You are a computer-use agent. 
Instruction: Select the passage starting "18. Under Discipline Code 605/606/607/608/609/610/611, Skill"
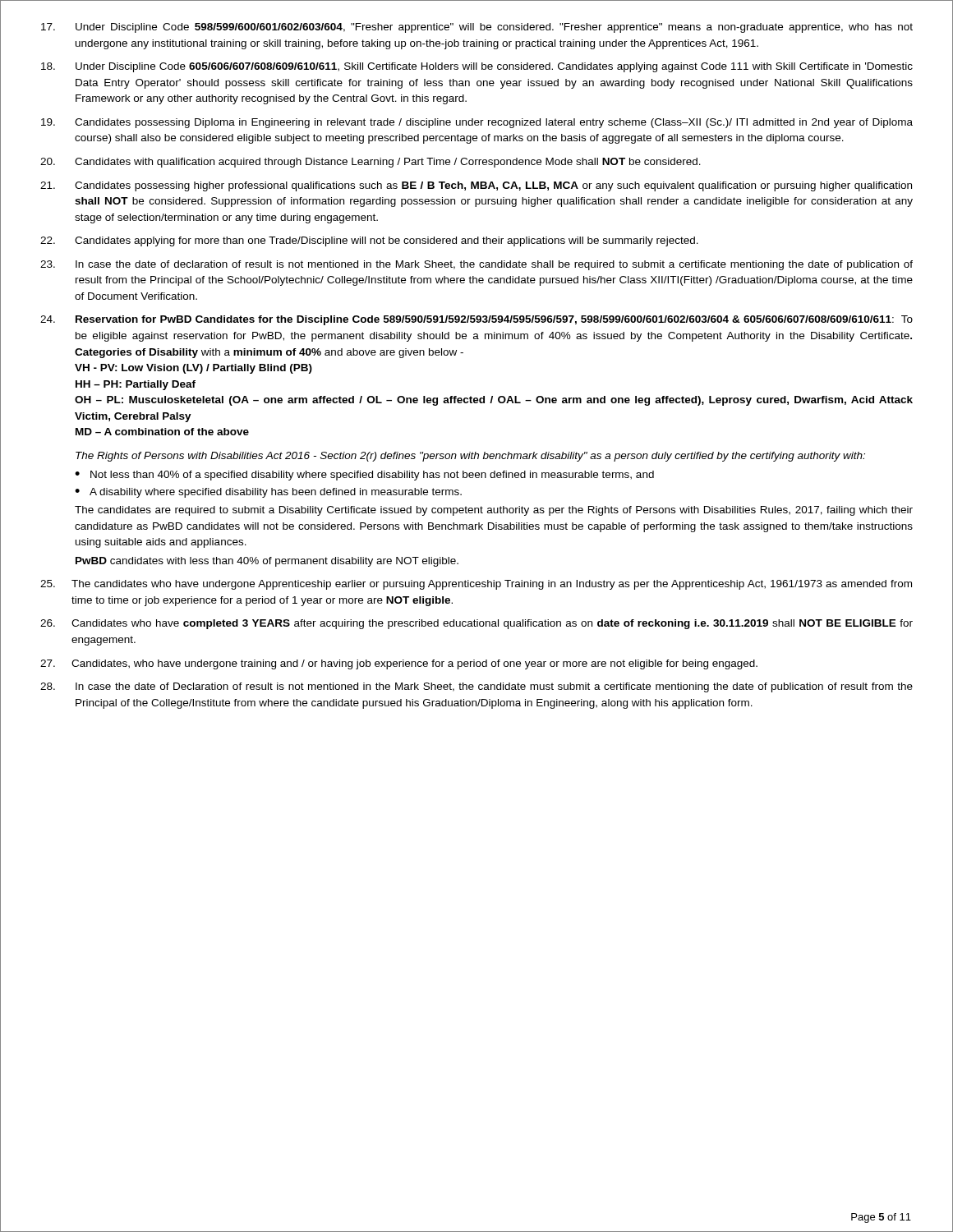476,82
